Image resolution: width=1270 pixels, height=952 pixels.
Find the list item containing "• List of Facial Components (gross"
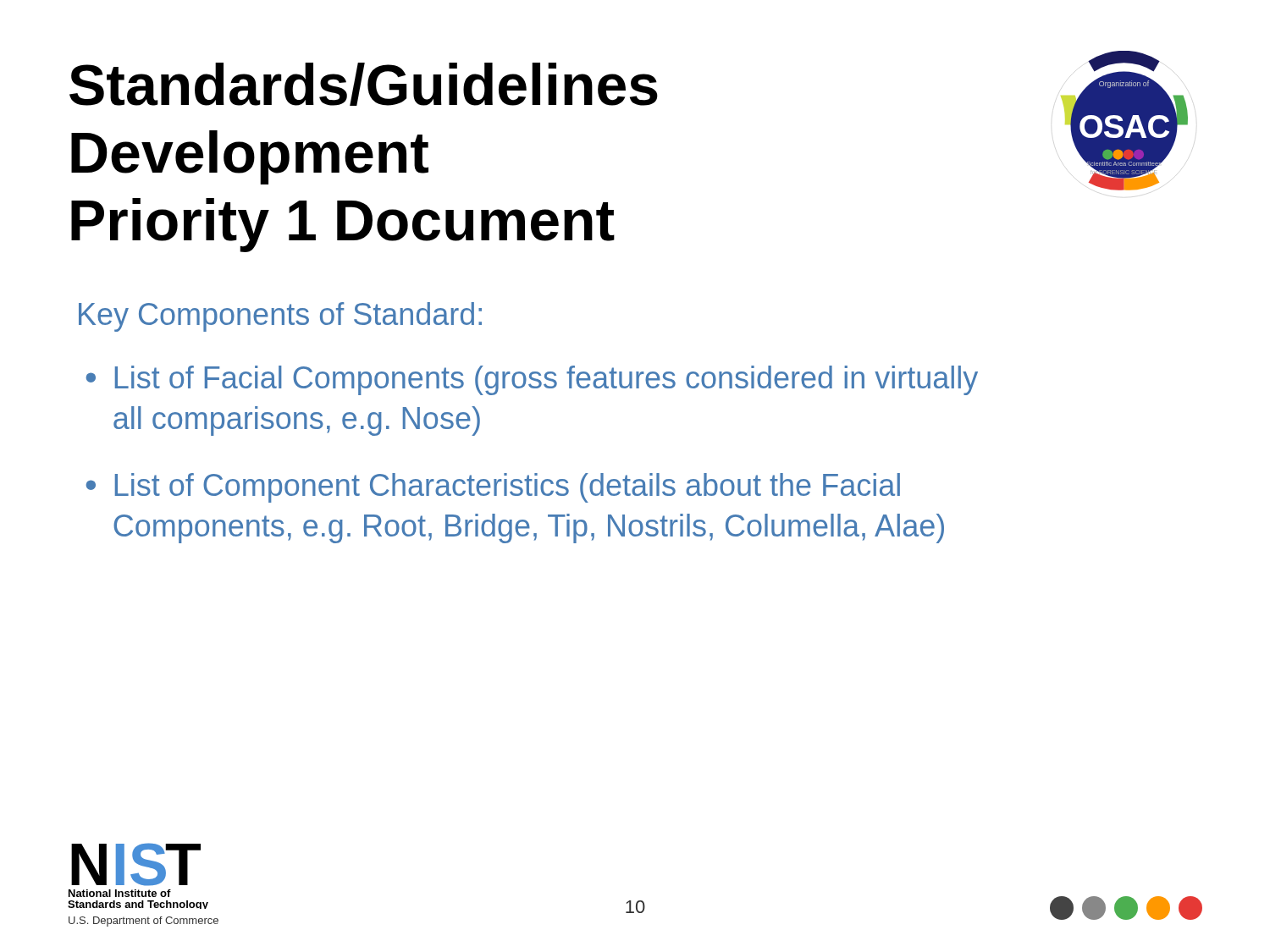point(531,399)
